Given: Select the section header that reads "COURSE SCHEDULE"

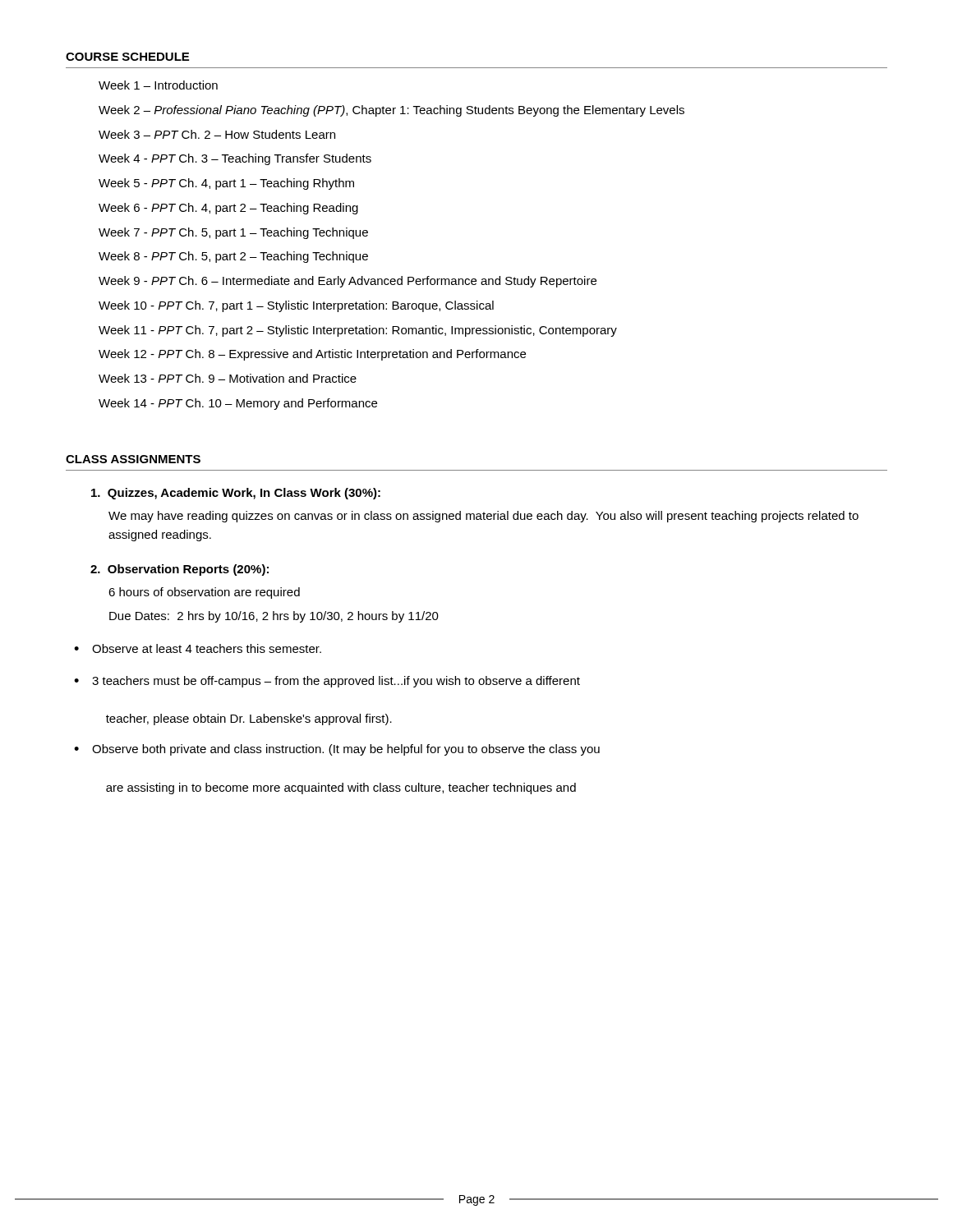Looking at the screenshot, I should 128,56.
